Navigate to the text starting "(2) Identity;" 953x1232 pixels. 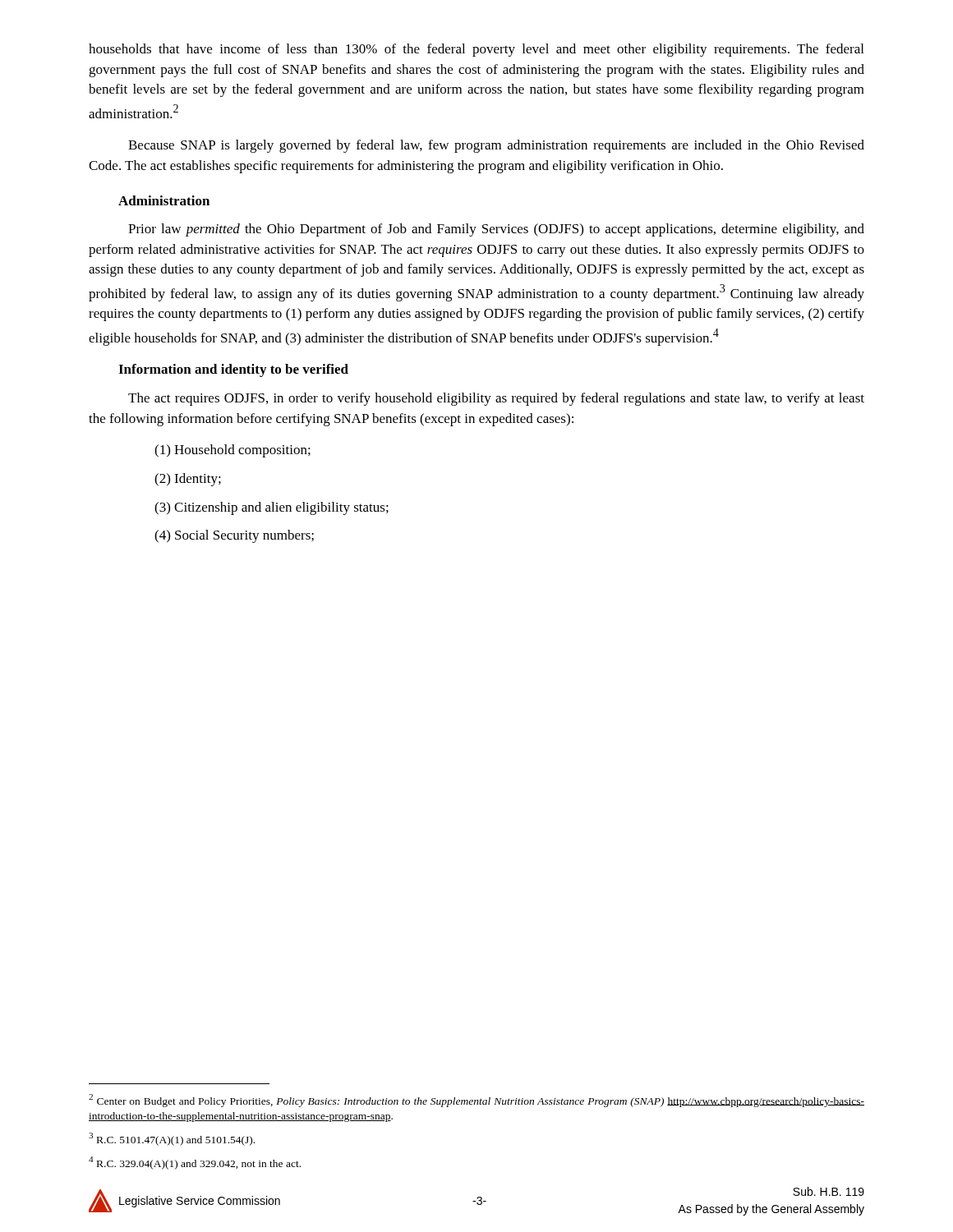188,478
